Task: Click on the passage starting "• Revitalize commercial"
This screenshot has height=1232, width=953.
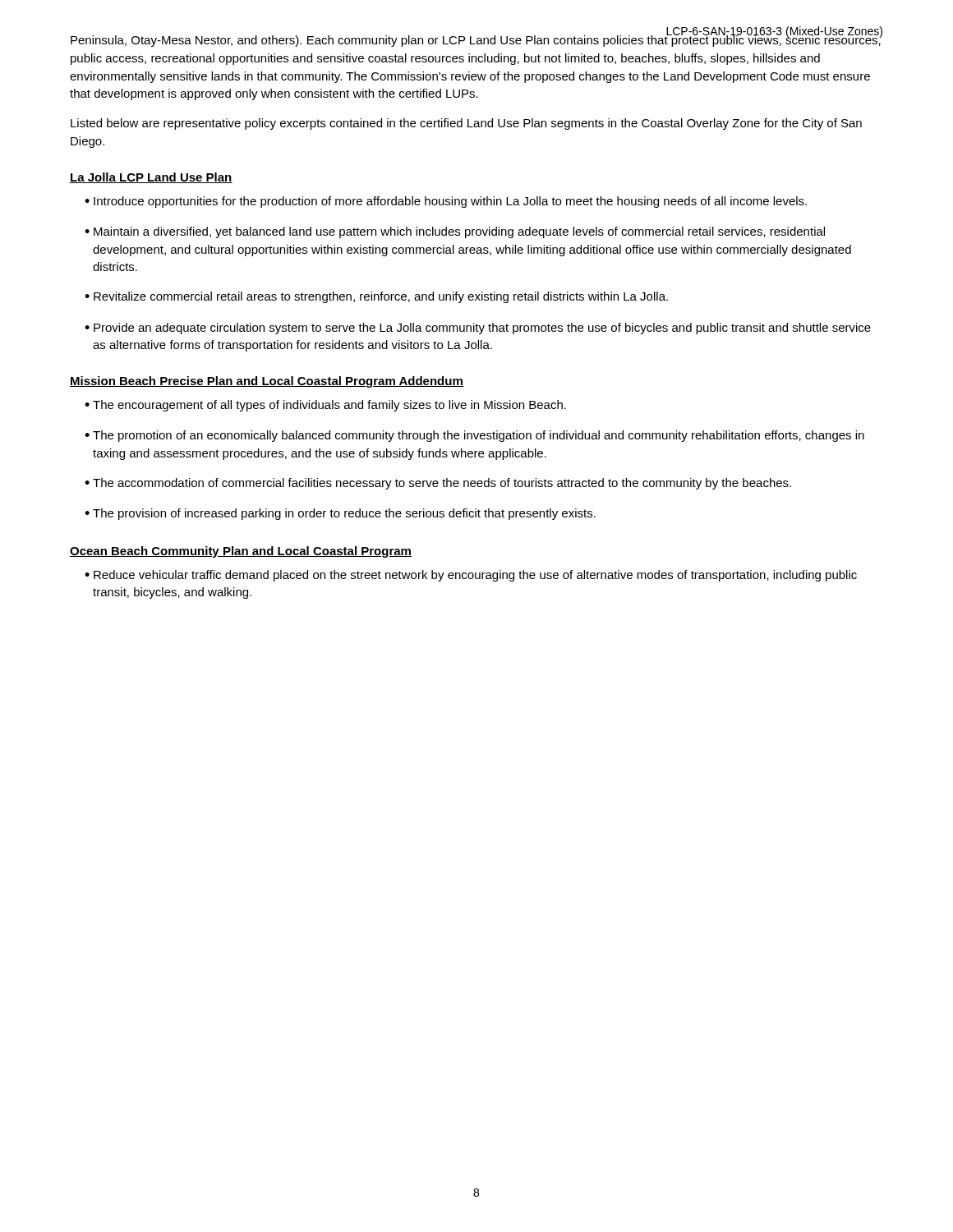Action: pos(476,297)
